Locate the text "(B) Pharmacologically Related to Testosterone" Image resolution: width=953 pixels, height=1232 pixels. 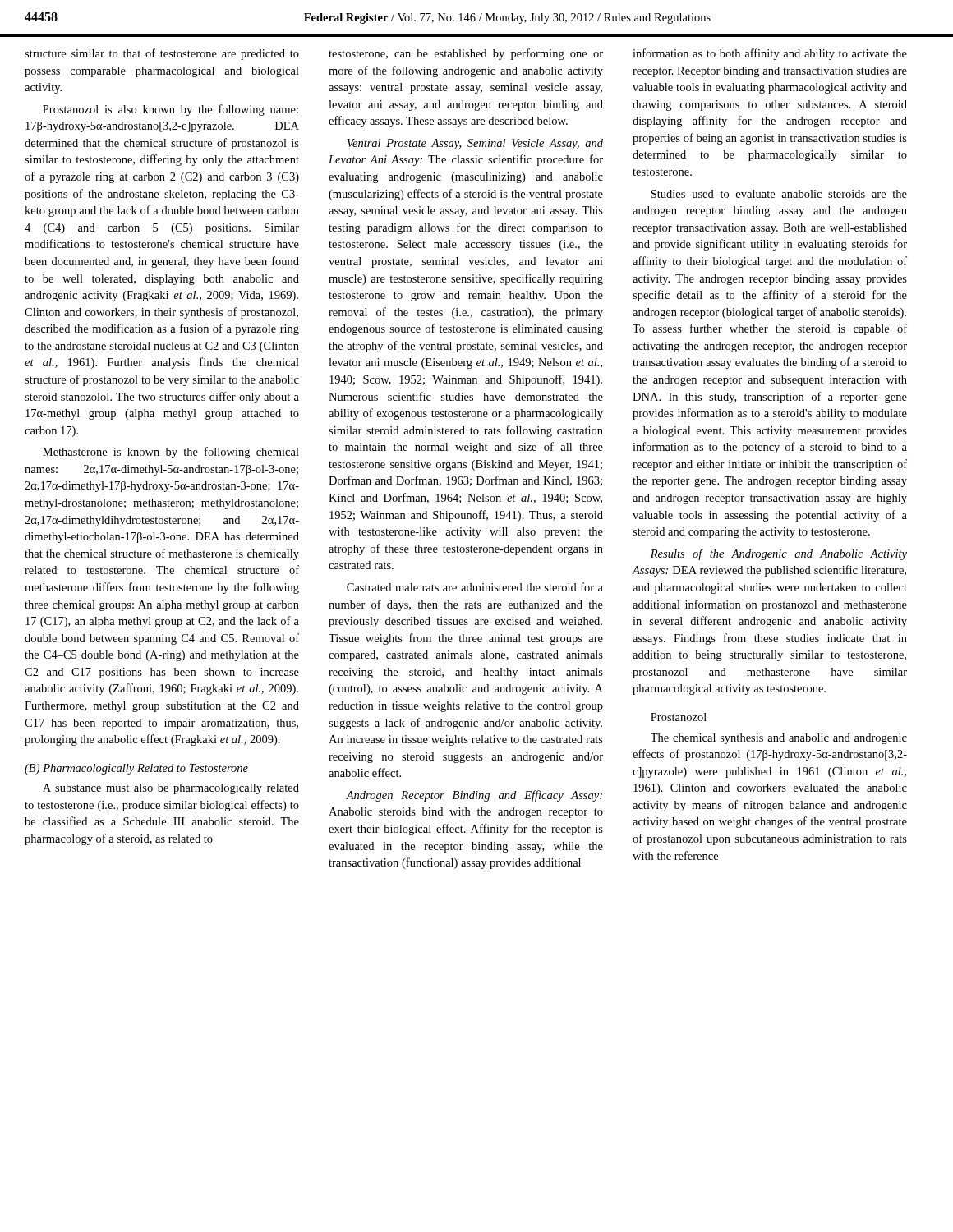click(136, 768)
